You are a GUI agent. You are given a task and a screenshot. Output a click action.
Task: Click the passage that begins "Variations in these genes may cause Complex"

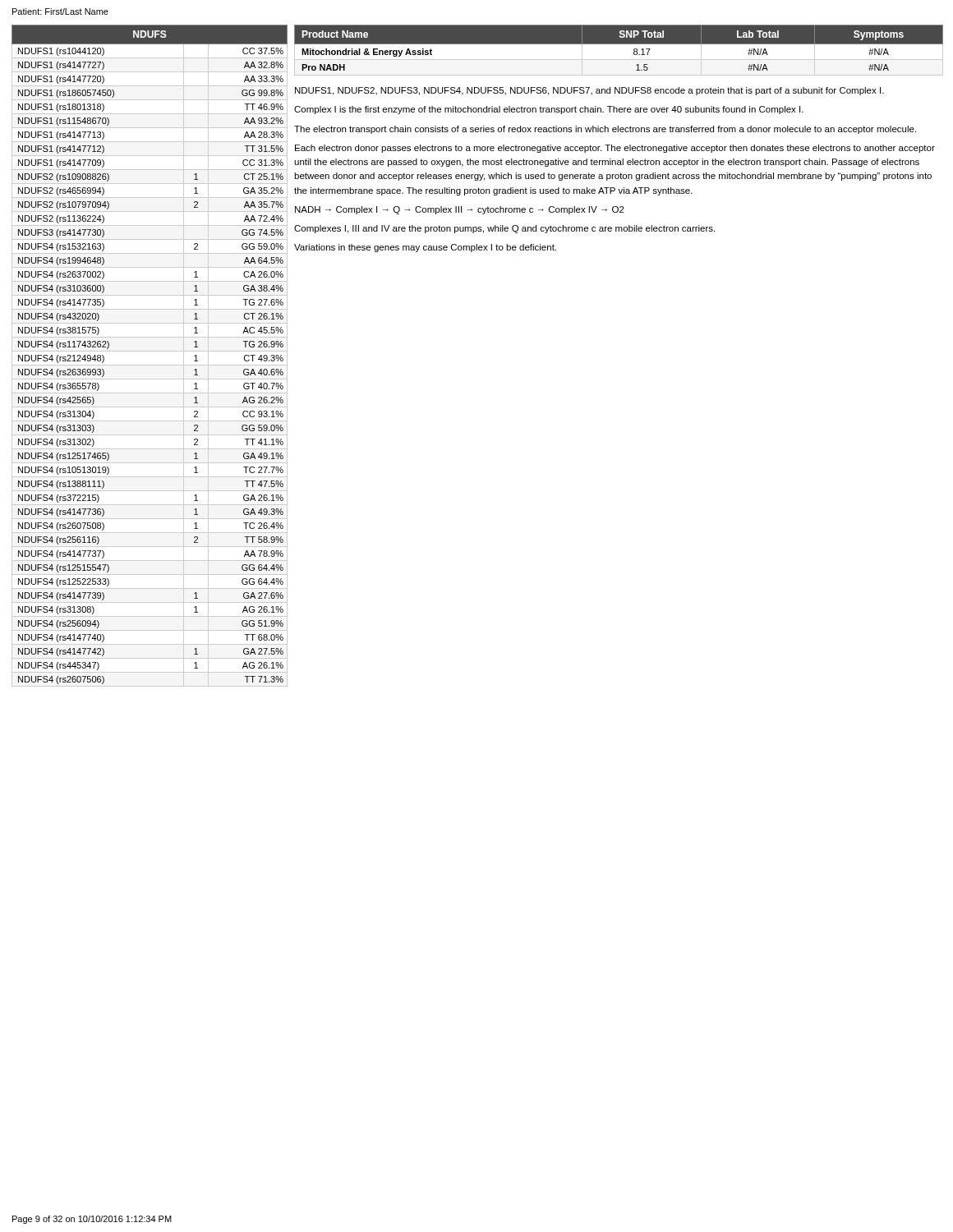tap(426, 247)
